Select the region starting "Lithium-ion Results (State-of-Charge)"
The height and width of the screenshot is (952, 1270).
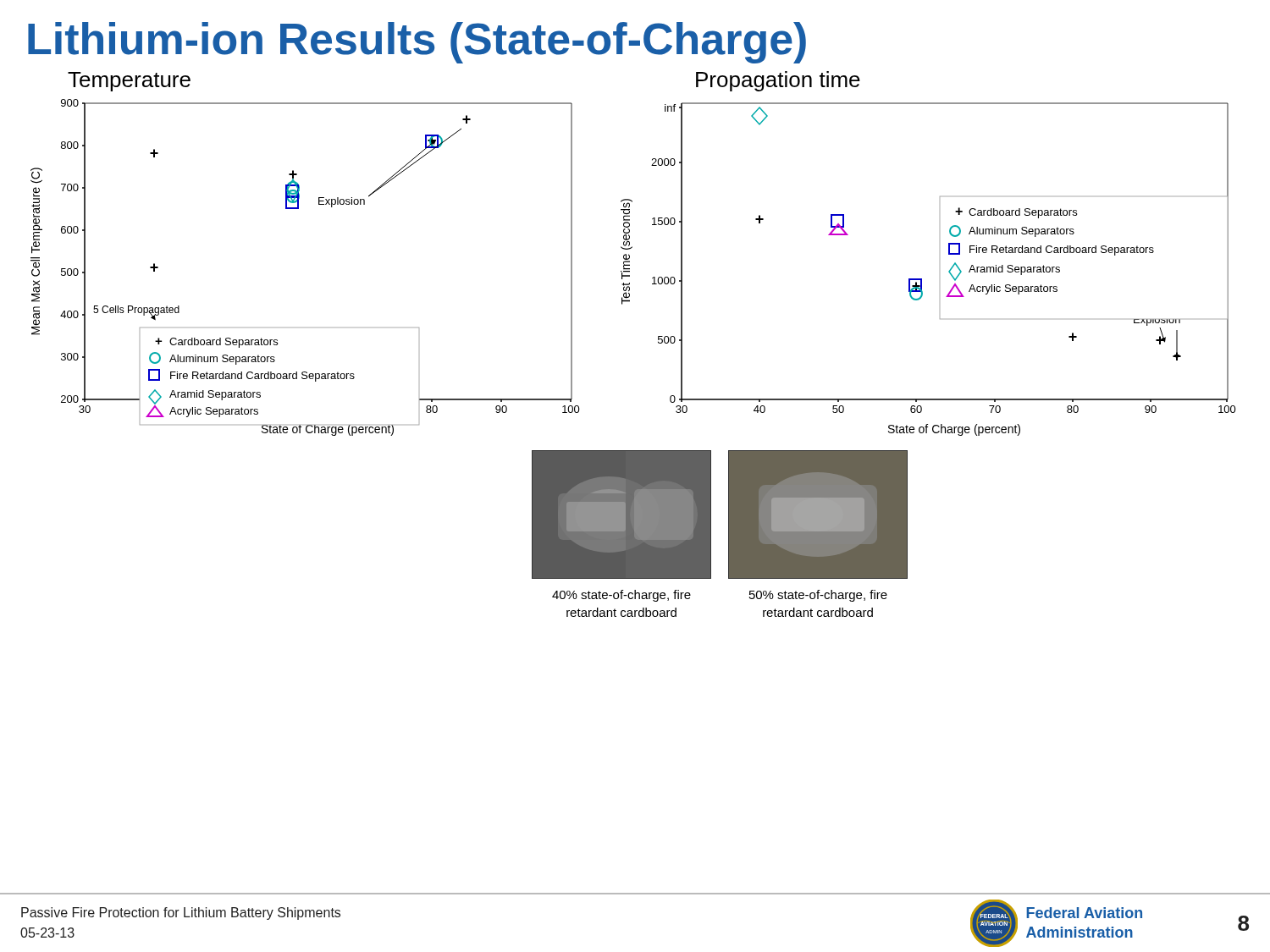417,39
